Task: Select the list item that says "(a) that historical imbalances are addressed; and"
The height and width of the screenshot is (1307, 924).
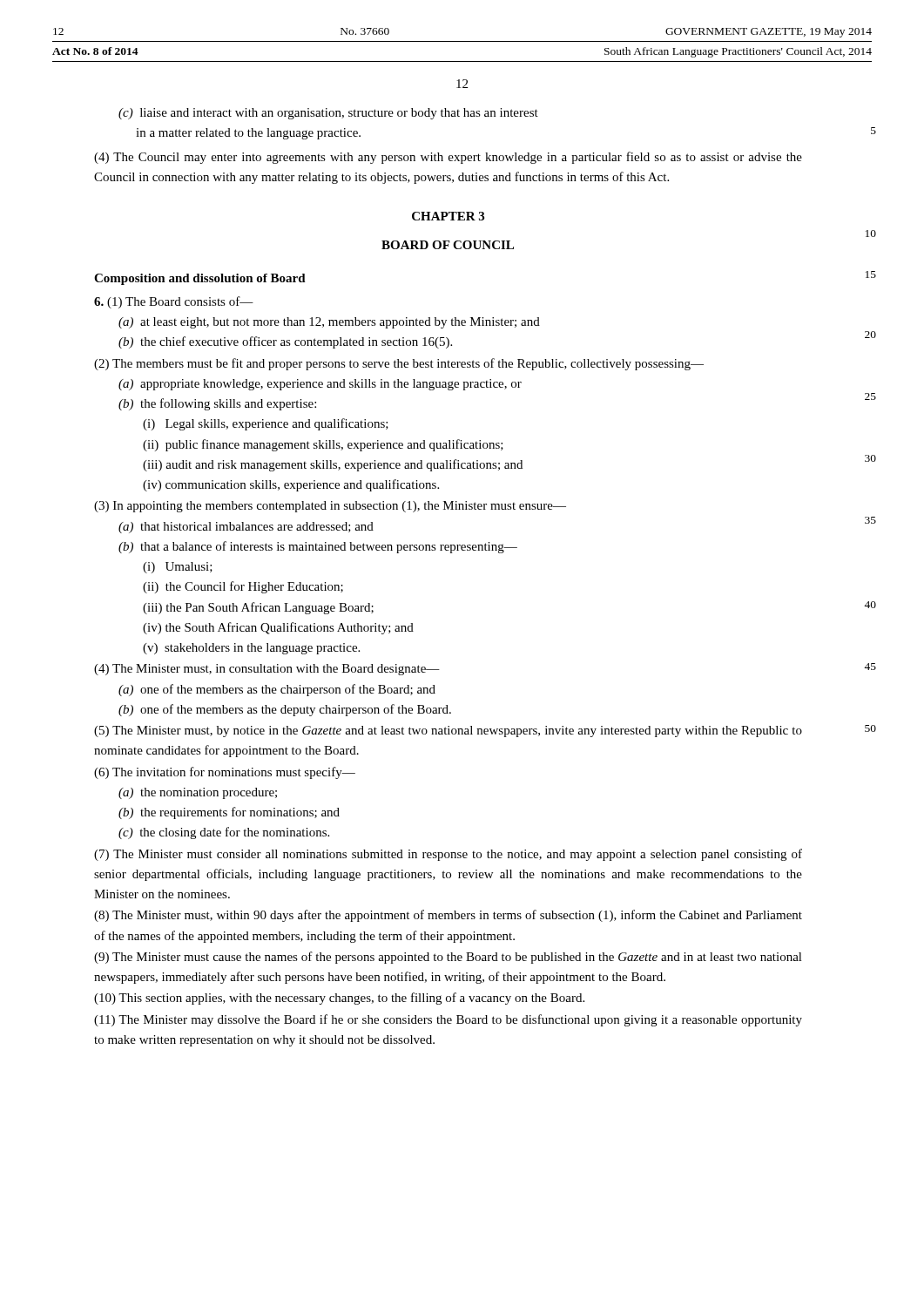Action: tap(246, 526)
